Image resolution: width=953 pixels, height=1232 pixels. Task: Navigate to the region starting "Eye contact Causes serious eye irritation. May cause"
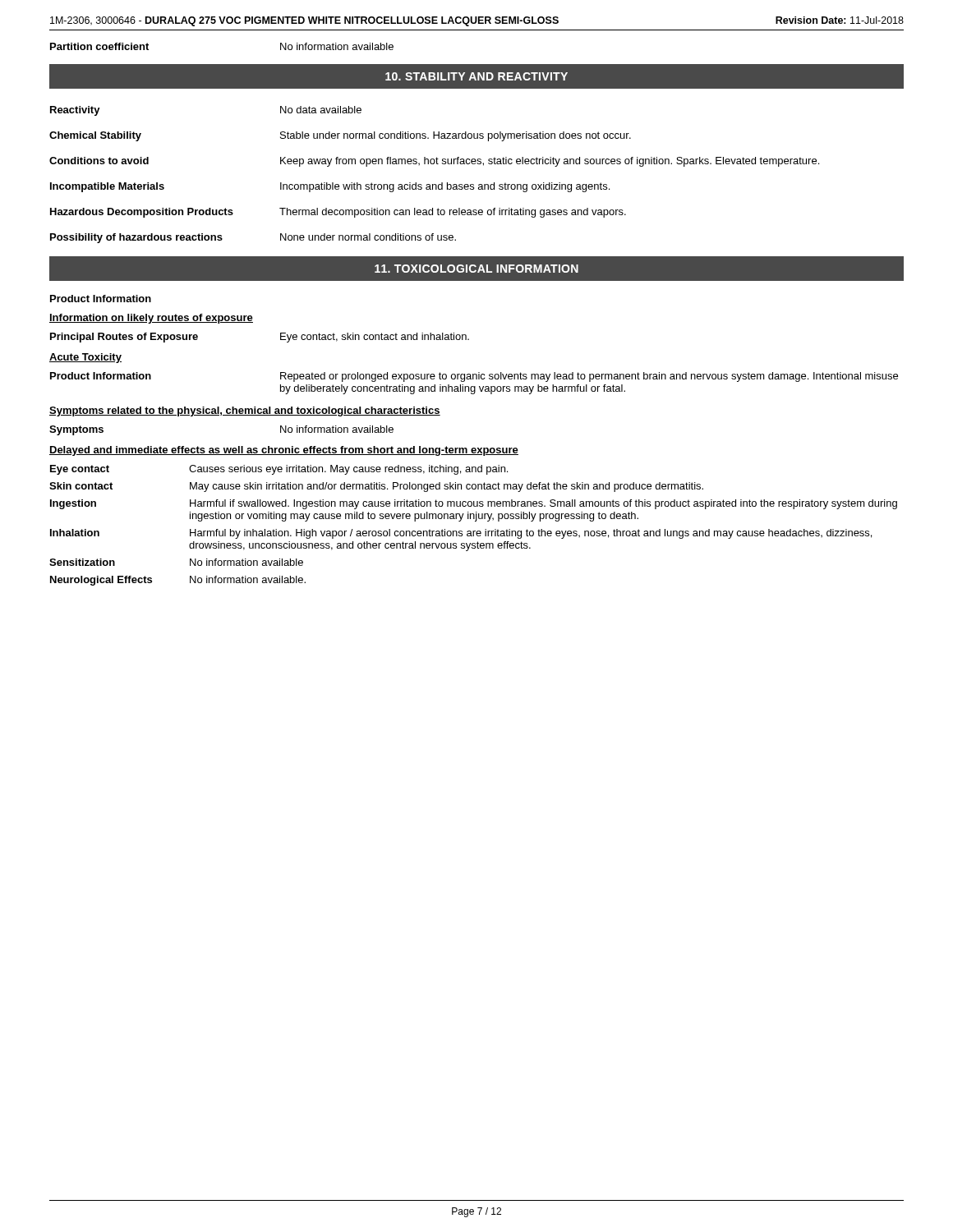476,469
